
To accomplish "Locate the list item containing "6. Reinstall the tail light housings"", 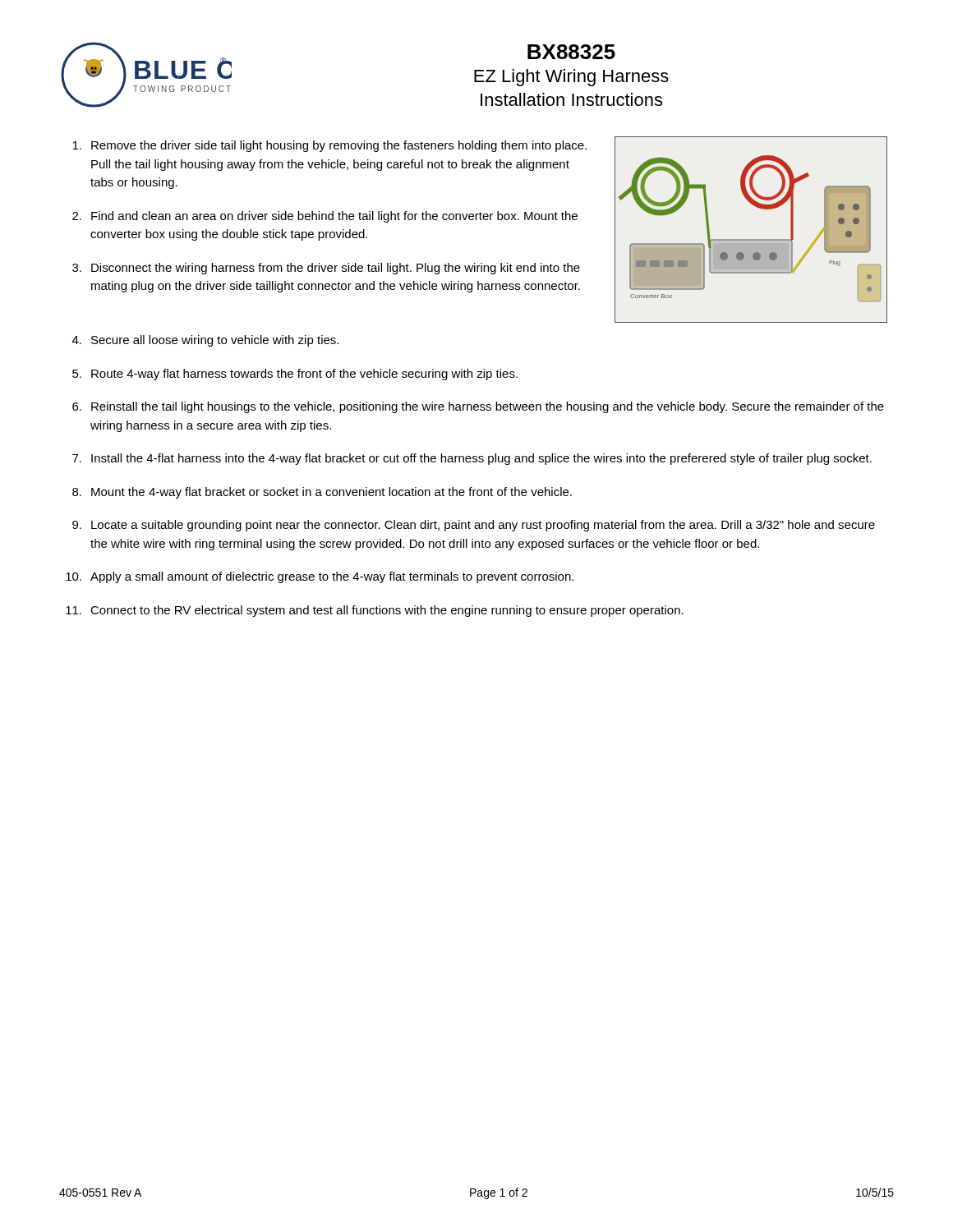I will point(476,416).
